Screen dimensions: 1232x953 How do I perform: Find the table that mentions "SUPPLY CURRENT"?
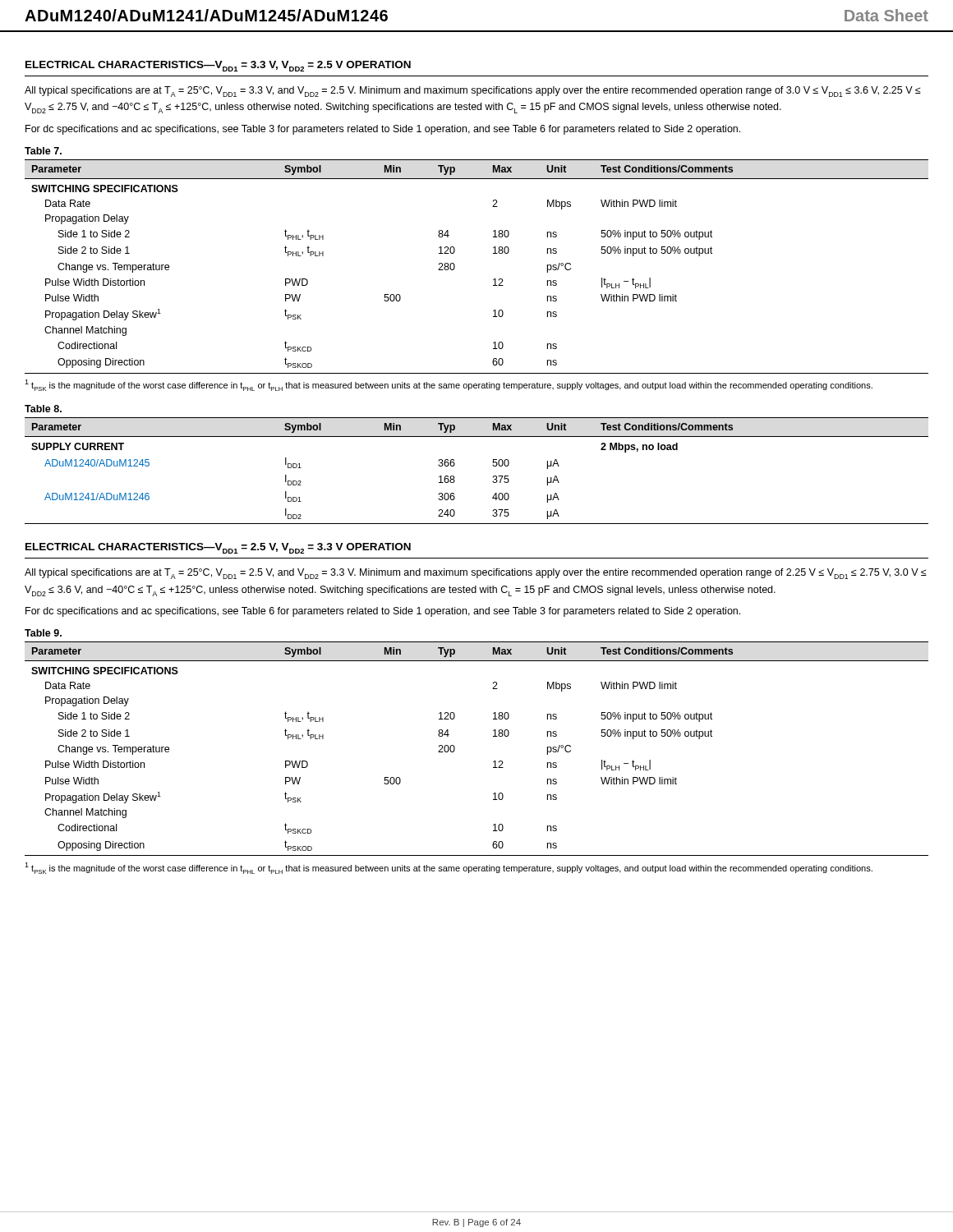(x=476, y=471)
